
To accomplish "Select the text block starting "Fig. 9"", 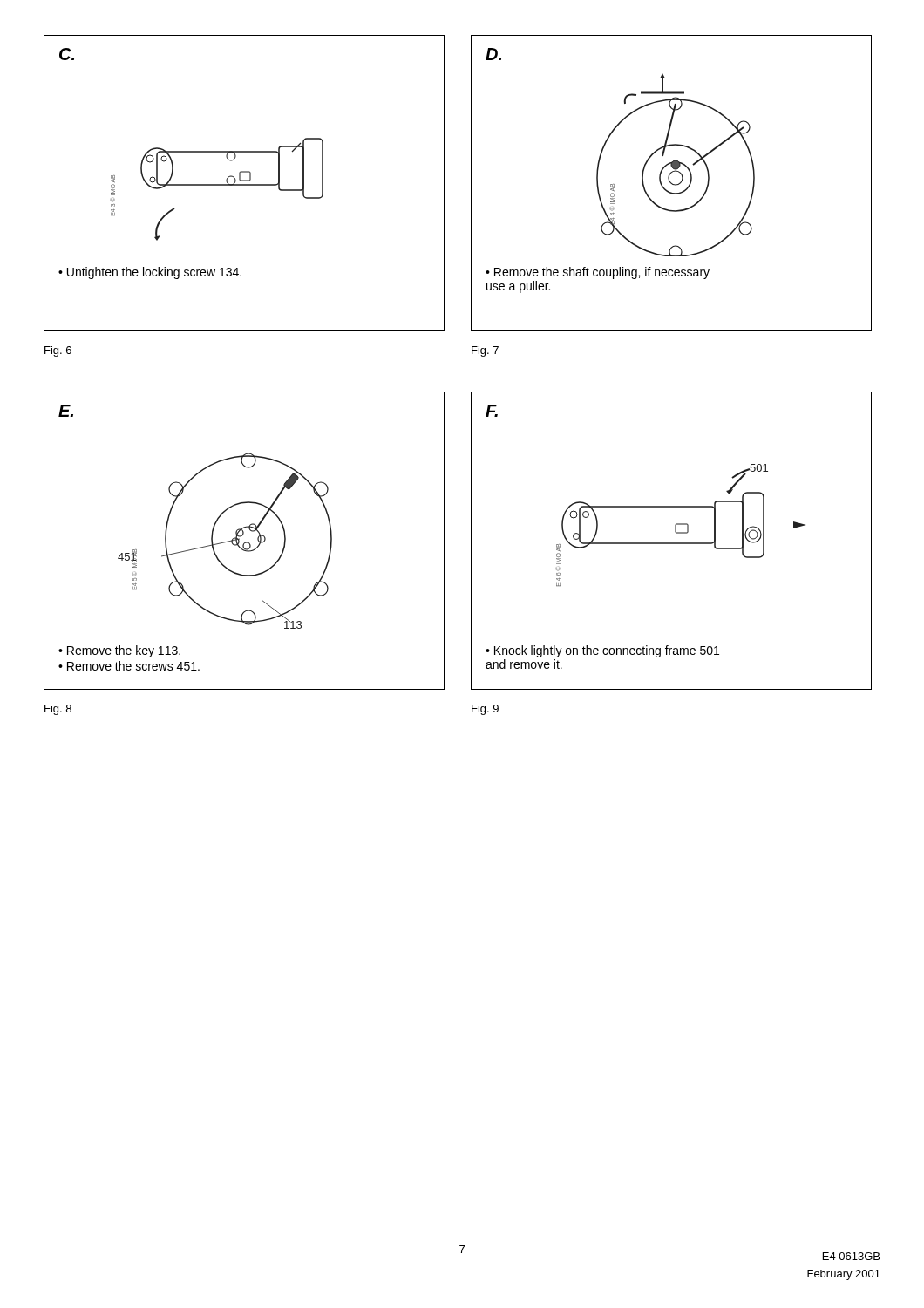I will pyautogui.click(x=485, y=709).
